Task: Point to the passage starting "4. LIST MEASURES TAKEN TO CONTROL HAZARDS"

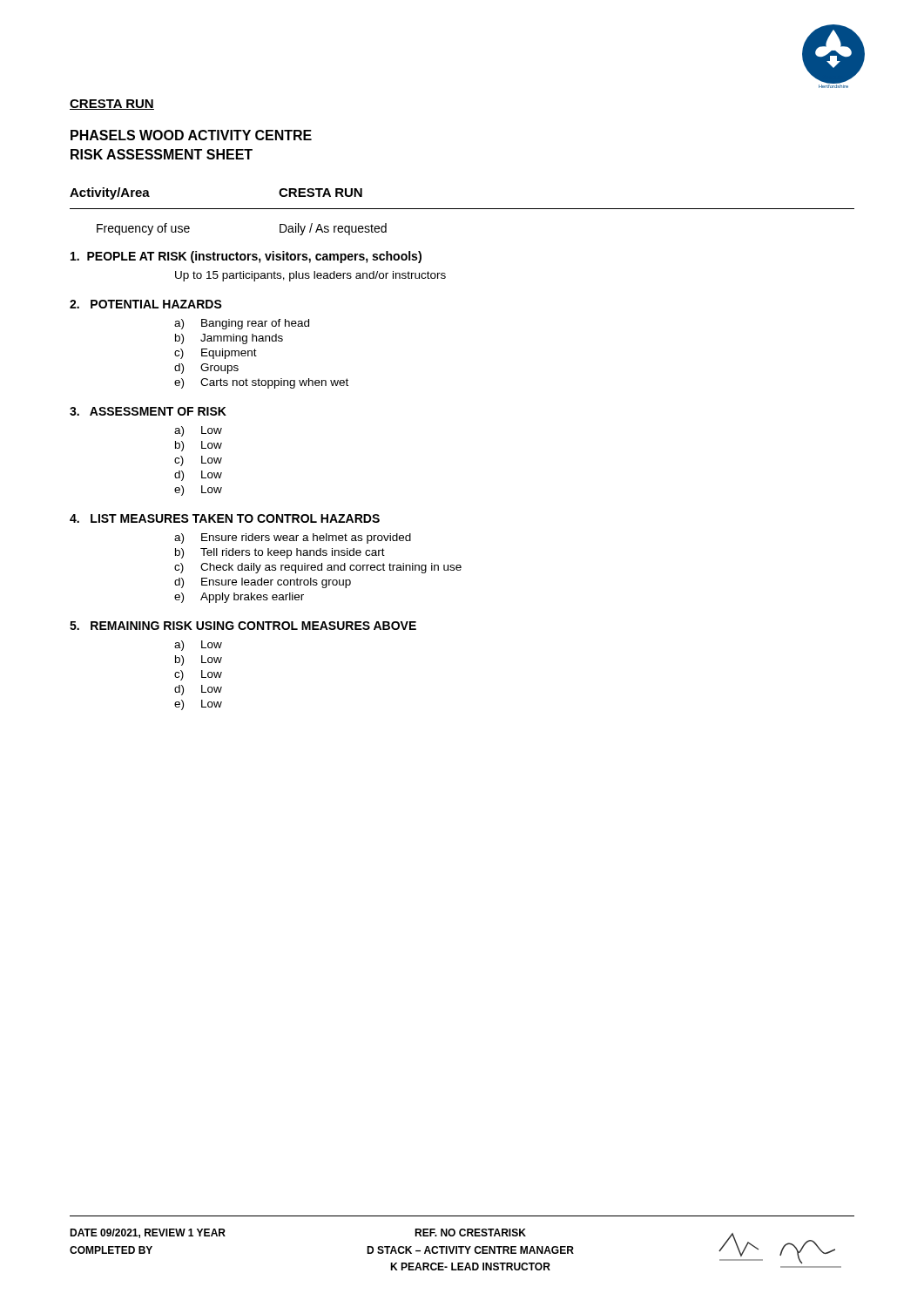Action: point(225,518)
